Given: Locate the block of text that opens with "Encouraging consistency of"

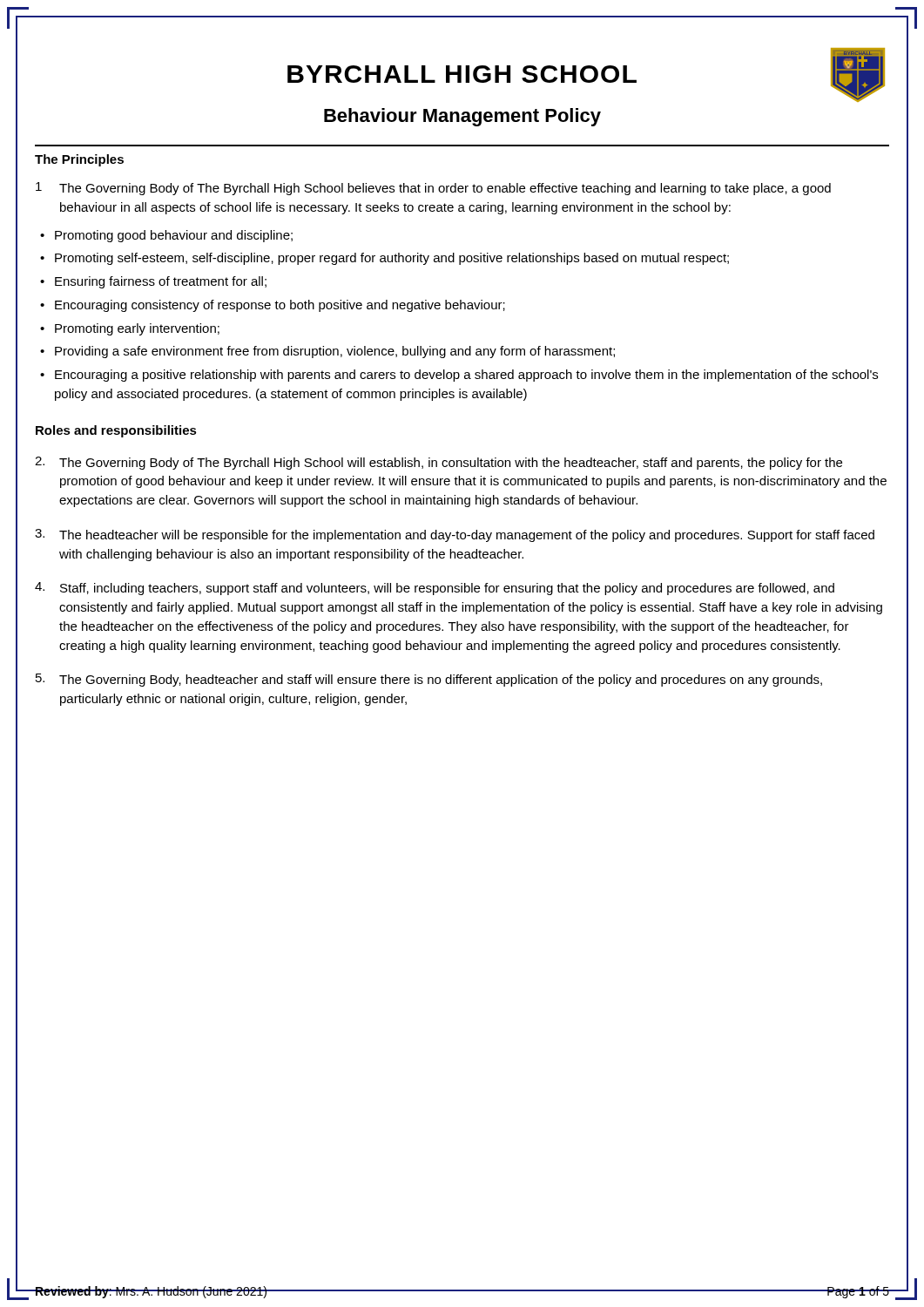Looking at the screenshot, I should click(280, 304).
